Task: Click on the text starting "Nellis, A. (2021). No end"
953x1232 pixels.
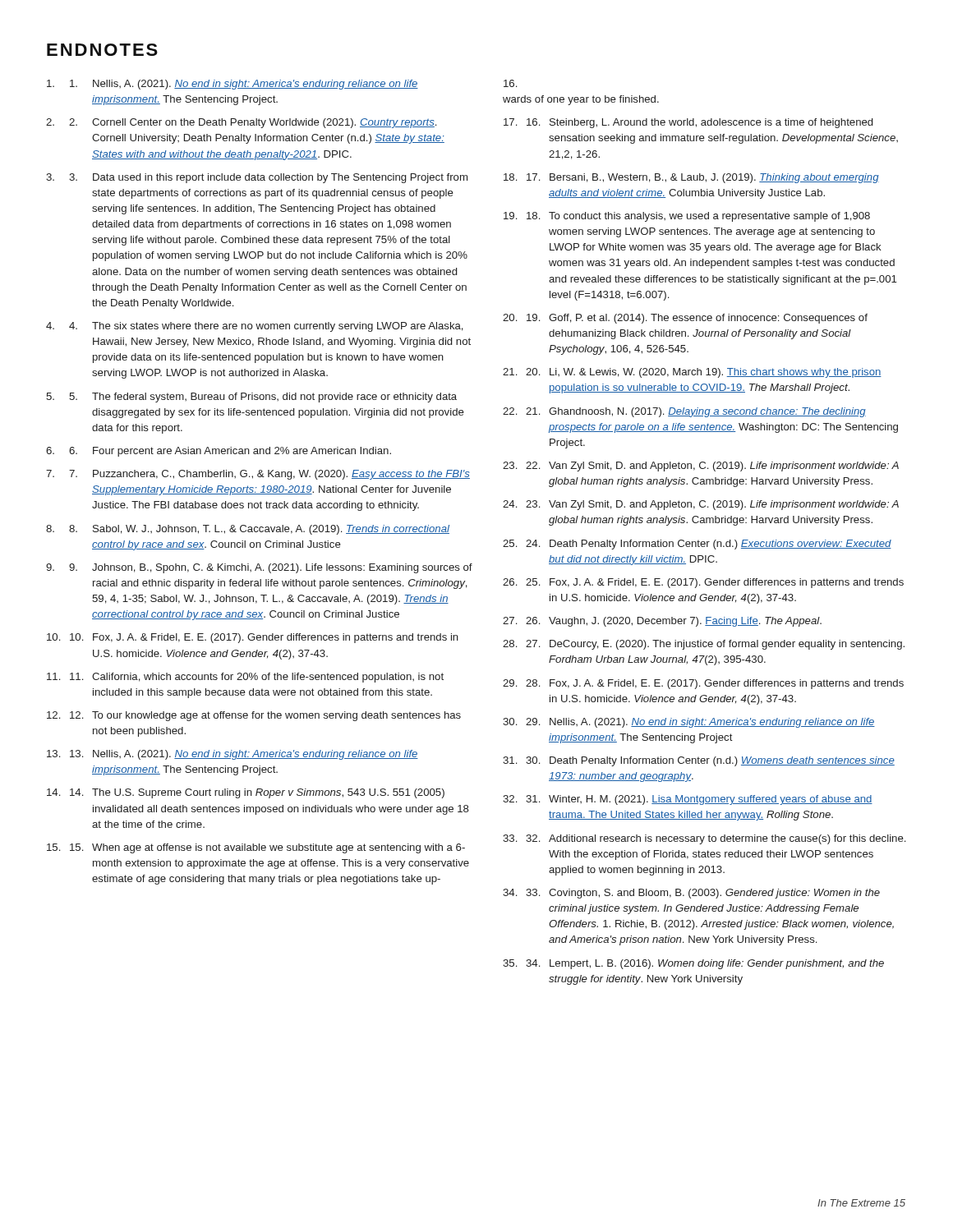Action: click(x=271, y=91)
